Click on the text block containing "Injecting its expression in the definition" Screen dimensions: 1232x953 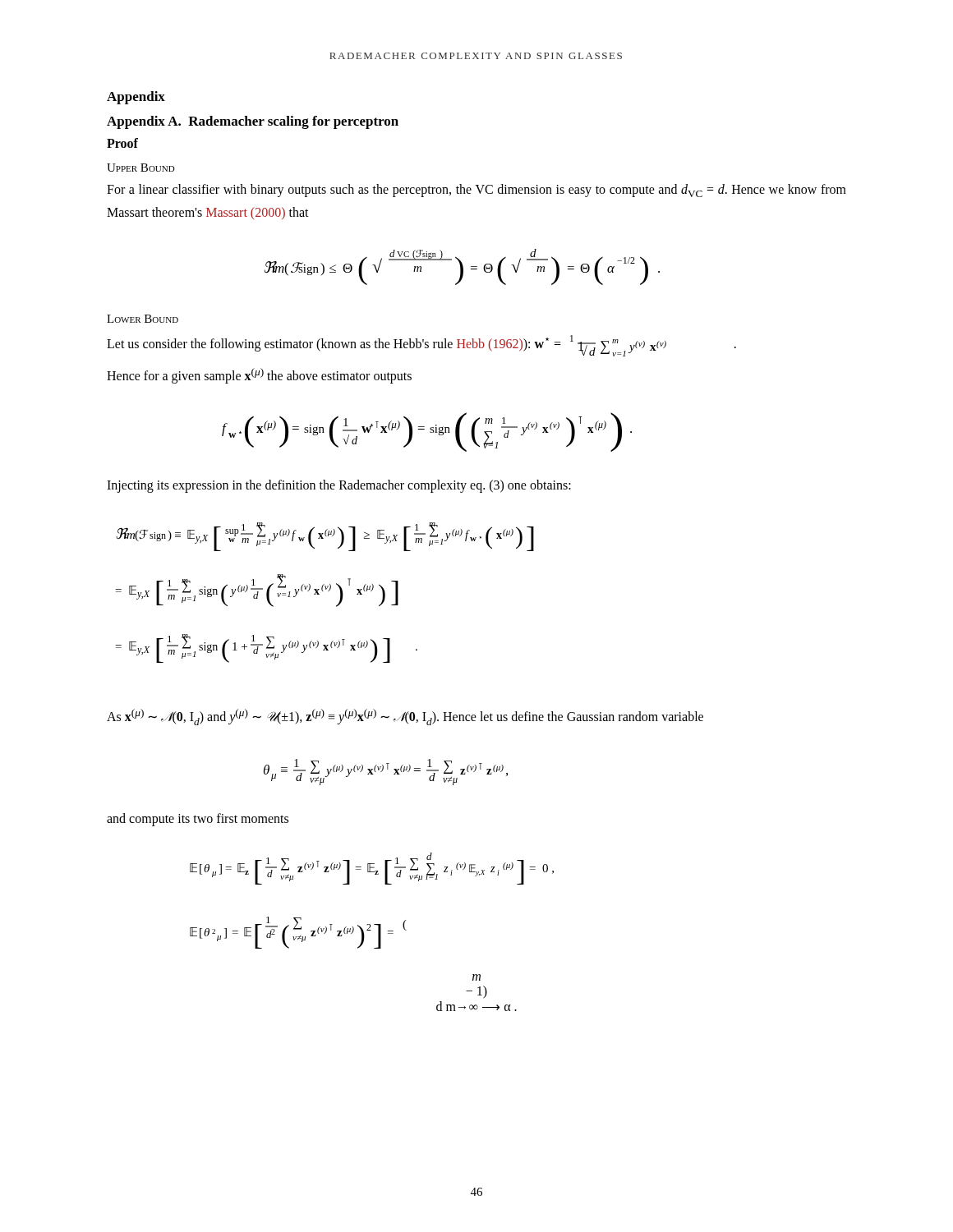[476, 486]
